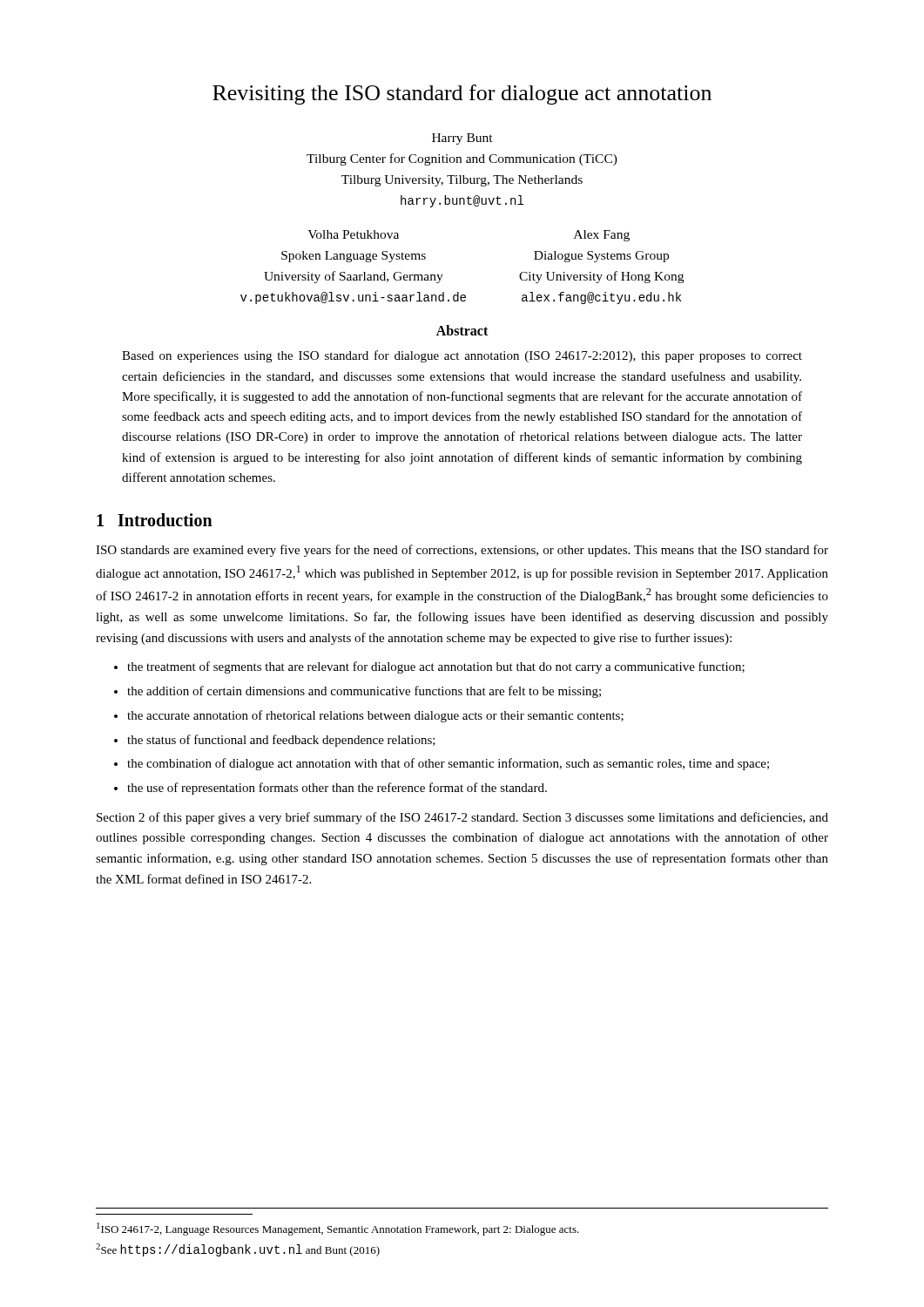Image resolution: width=924 pixels, height=1307 pixels.
Task: Click the title that begins "Revisiting the ISO standard"
Action: coord(462,93)
